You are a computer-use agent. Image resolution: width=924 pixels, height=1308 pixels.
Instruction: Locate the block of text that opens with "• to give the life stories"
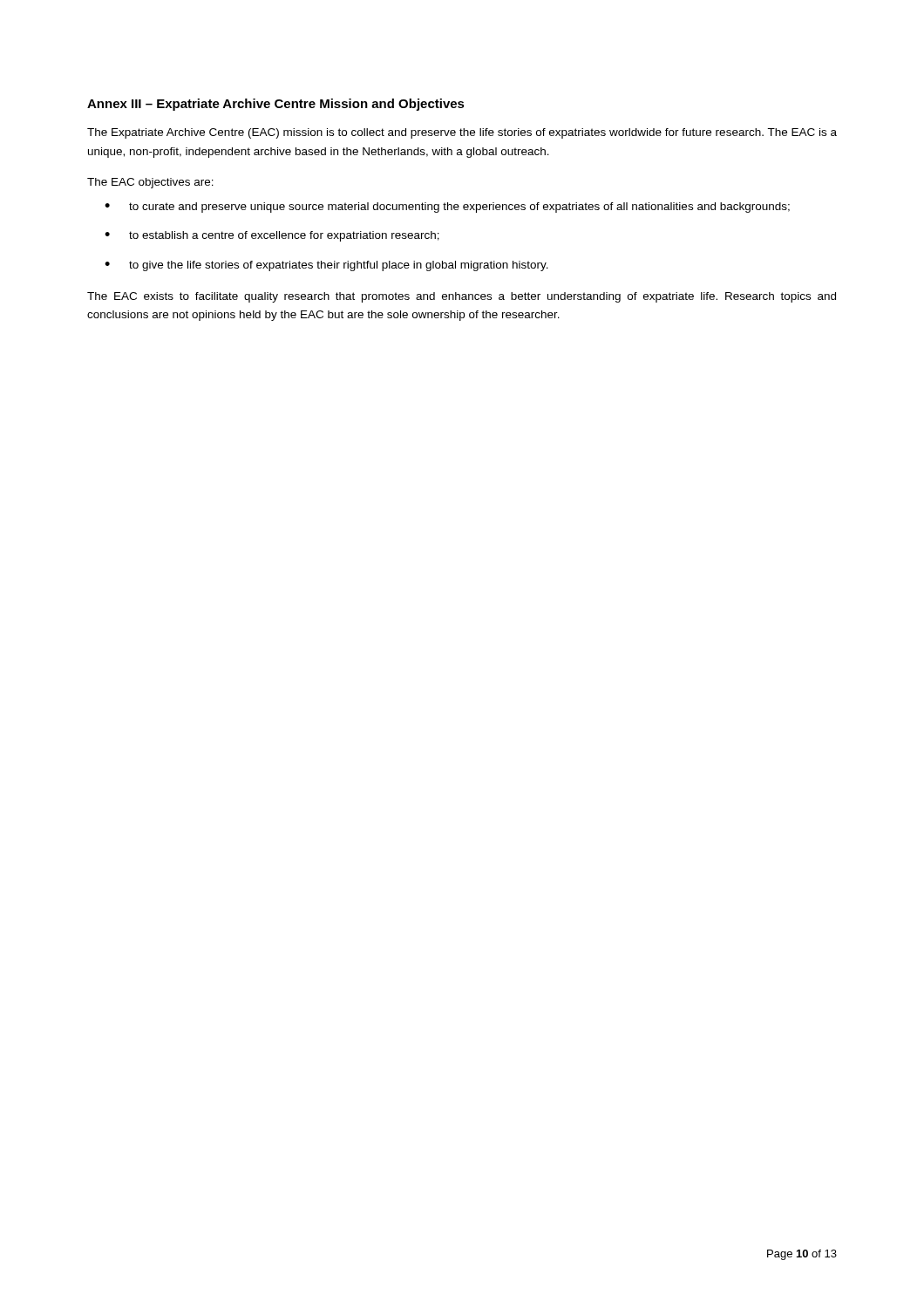point(471,265)
